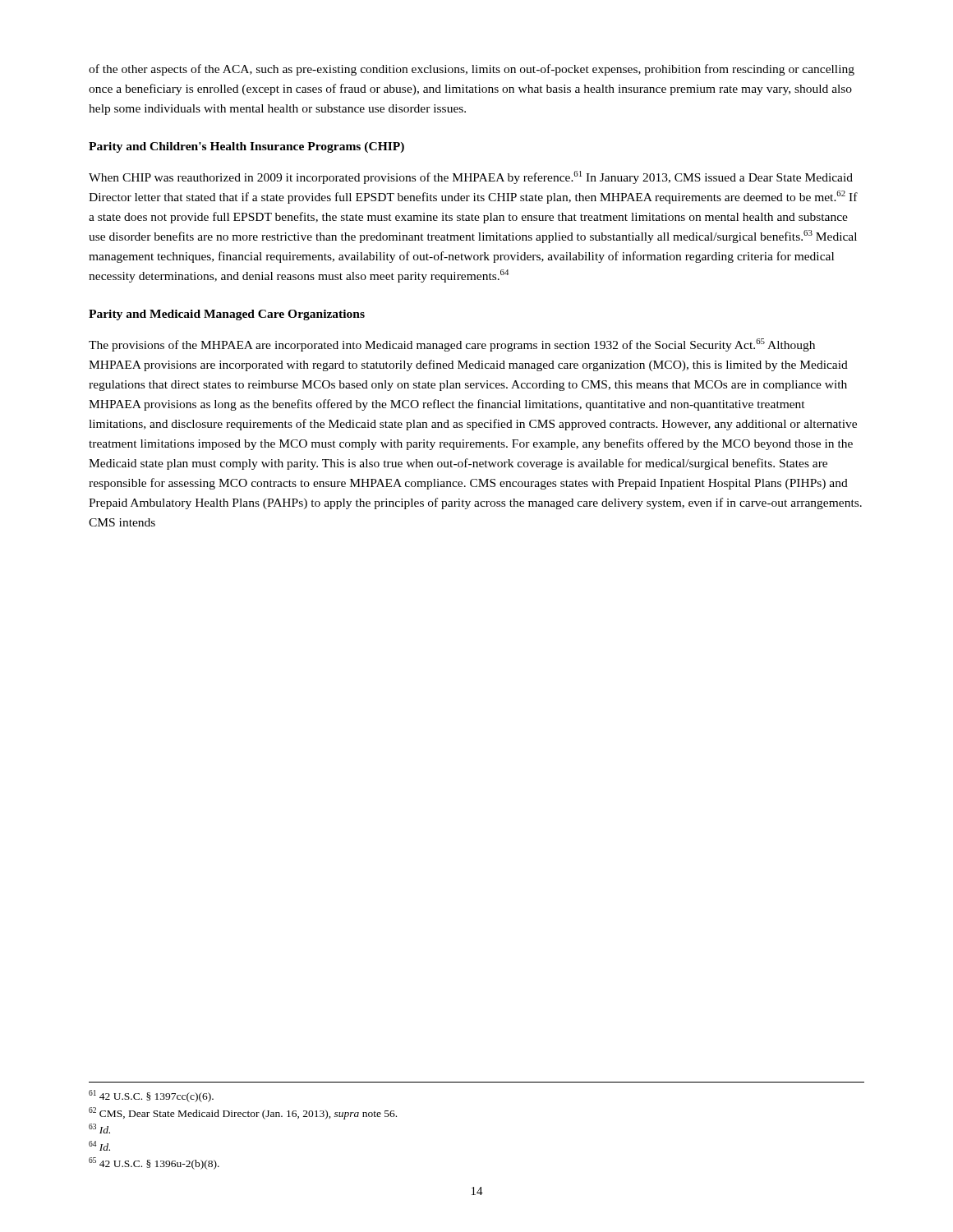
Task: Locate the block of text that opens with "When CHIP was"
Action: [x=476, y=227]
